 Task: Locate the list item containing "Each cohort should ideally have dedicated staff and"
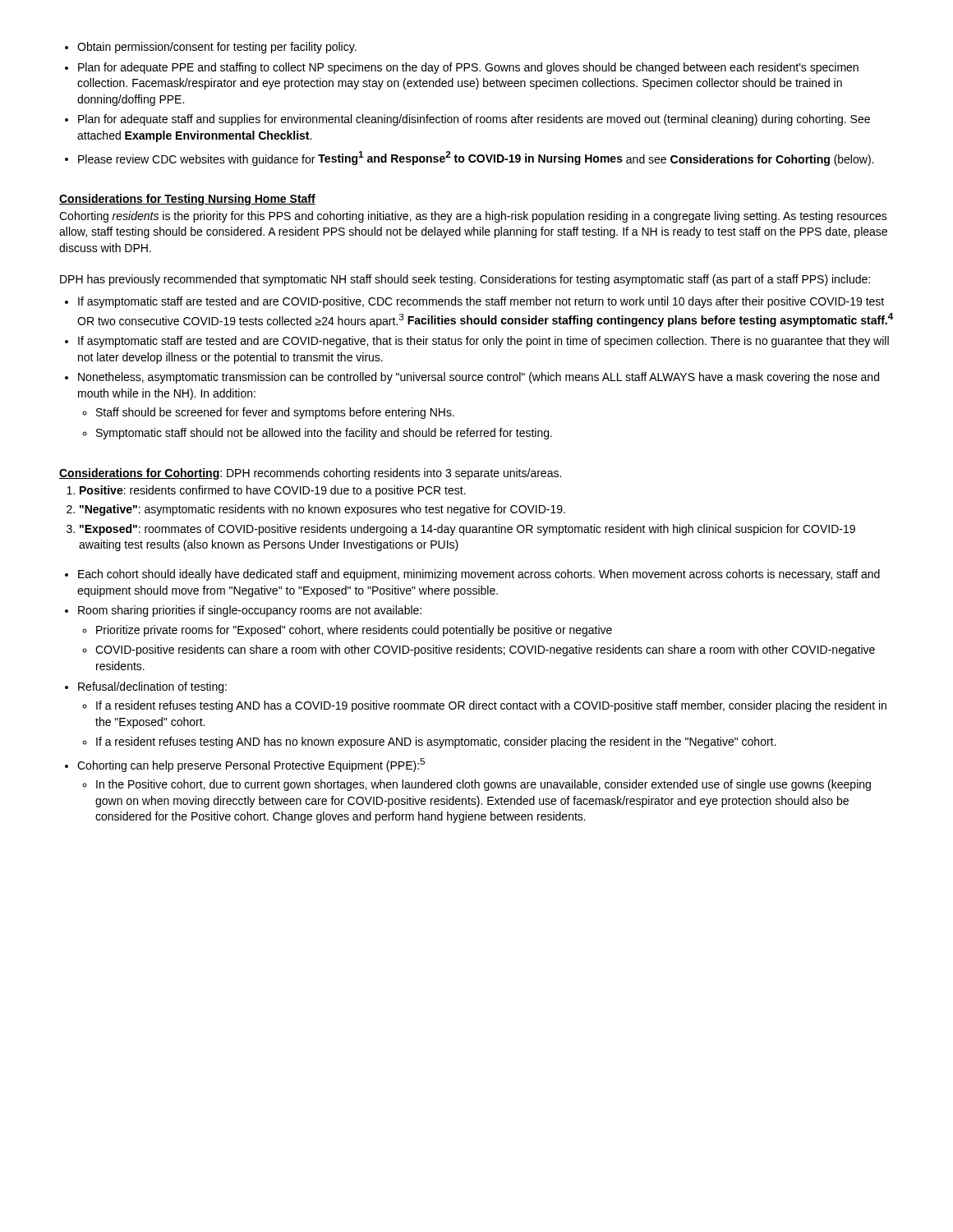click(476, 696)
